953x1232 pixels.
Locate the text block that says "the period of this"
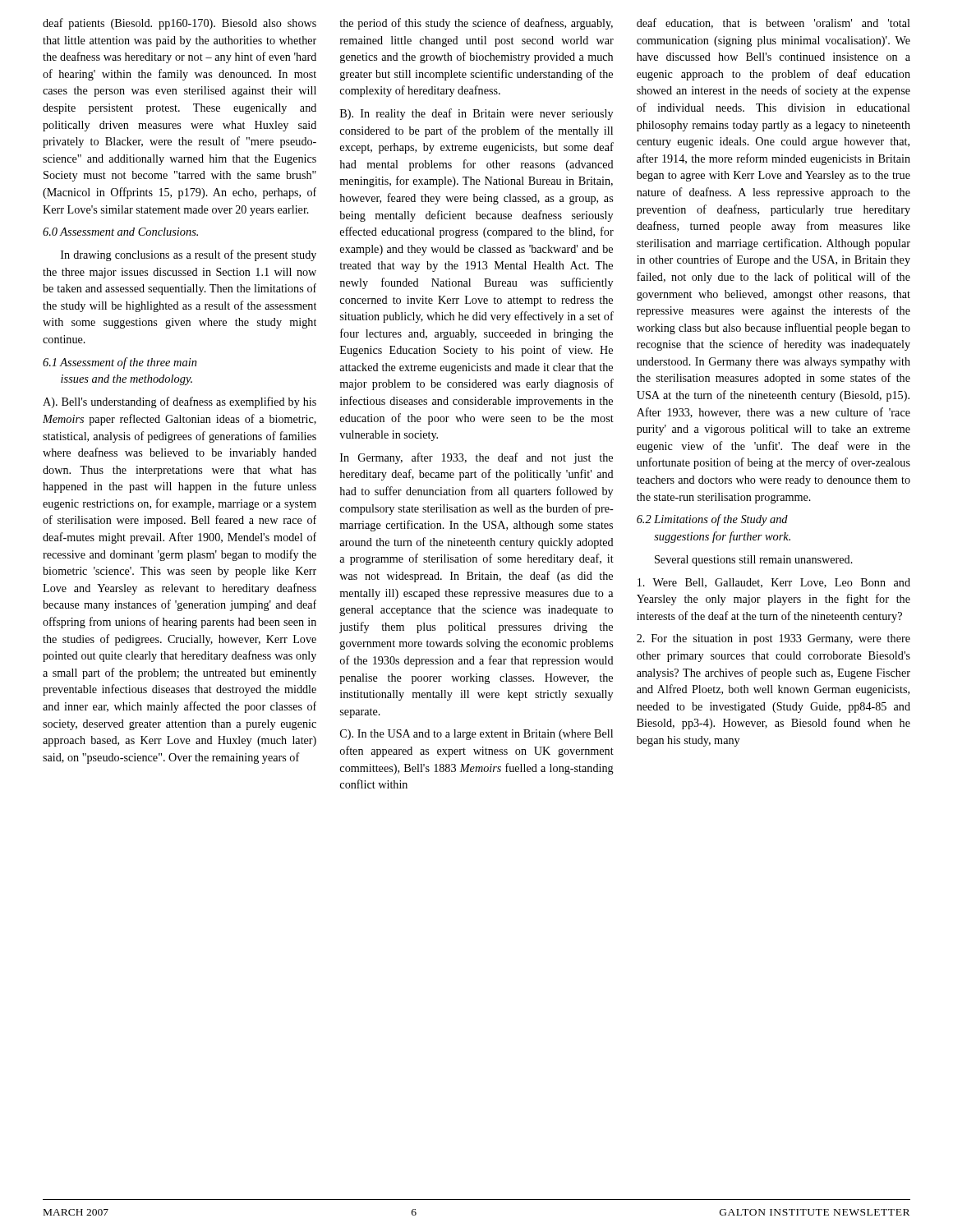[x=476, y=404]
